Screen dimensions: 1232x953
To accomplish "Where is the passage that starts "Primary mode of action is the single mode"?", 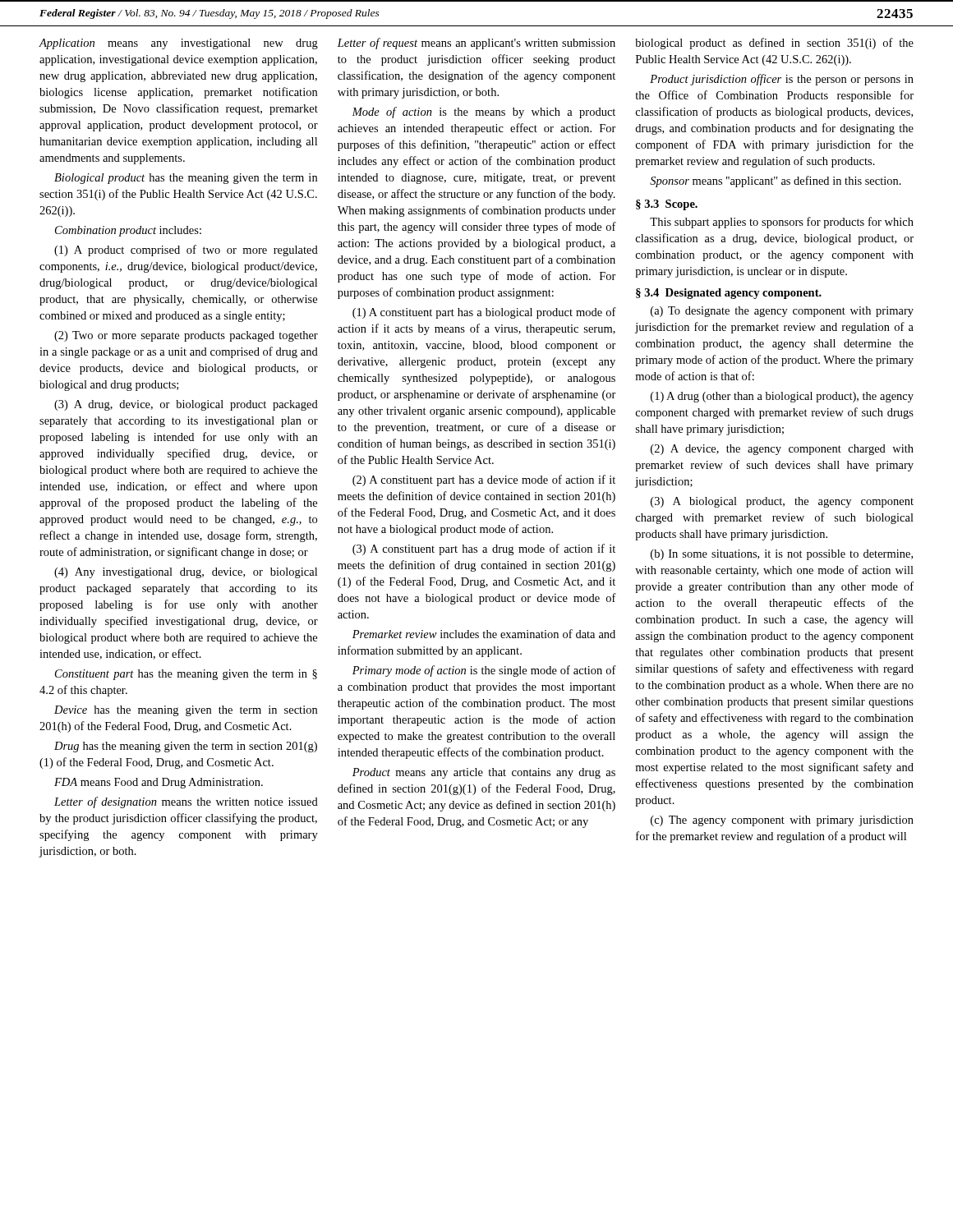I will [x=476, y=712].
